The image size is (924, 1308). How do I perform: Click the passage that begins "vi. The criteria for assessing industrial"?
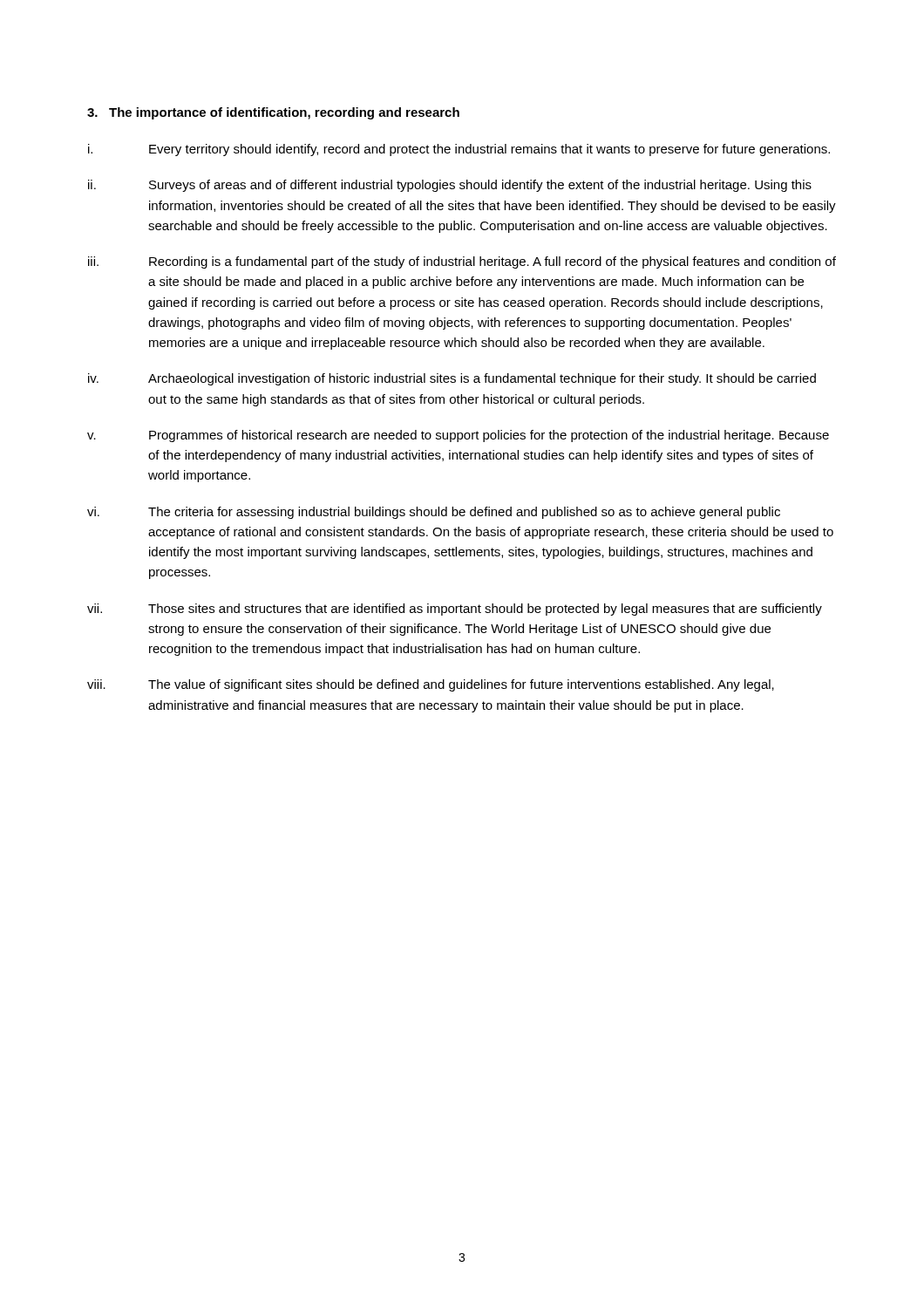(x=462, y=542)
